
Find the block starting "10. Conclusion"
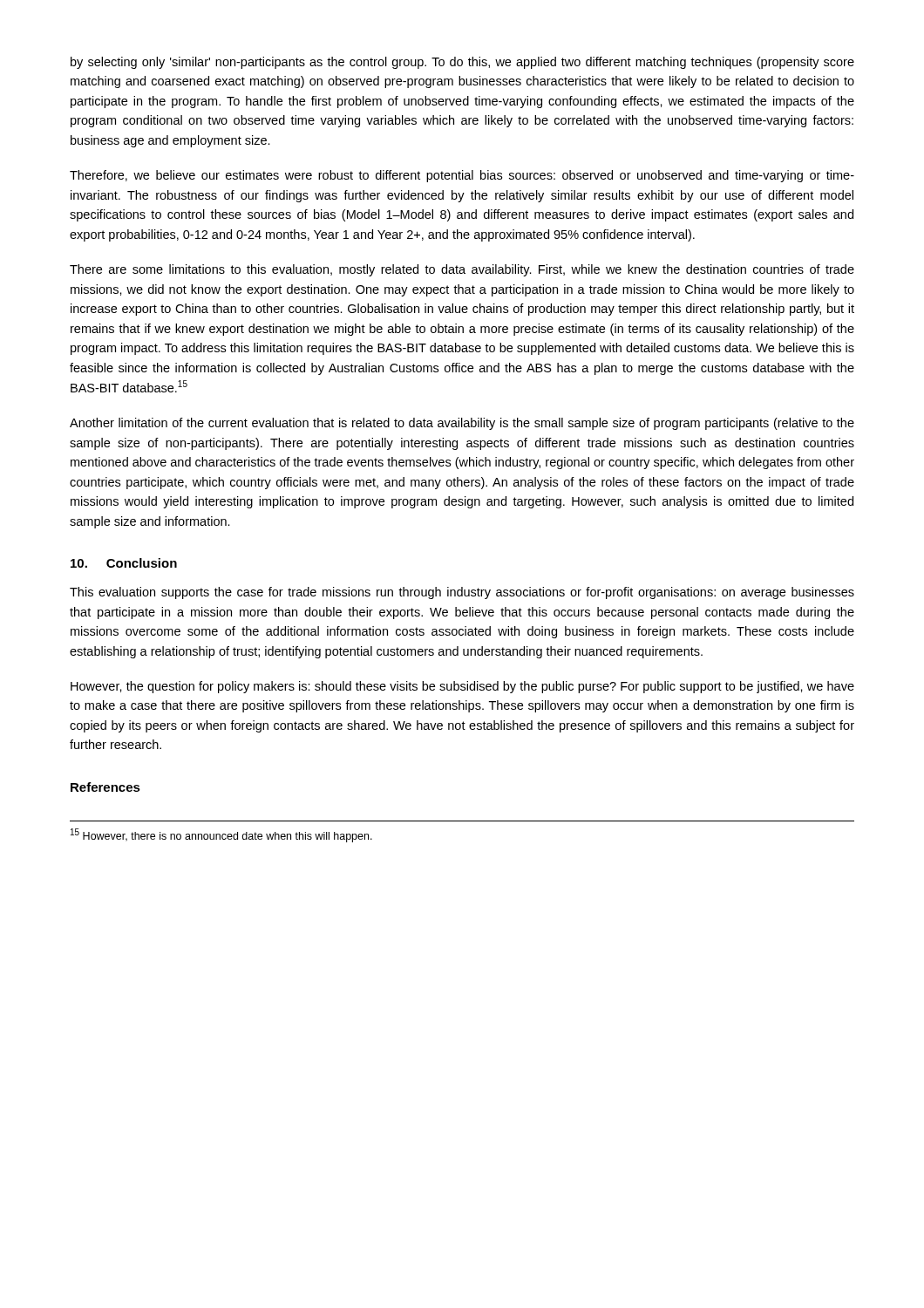point(123,563)
